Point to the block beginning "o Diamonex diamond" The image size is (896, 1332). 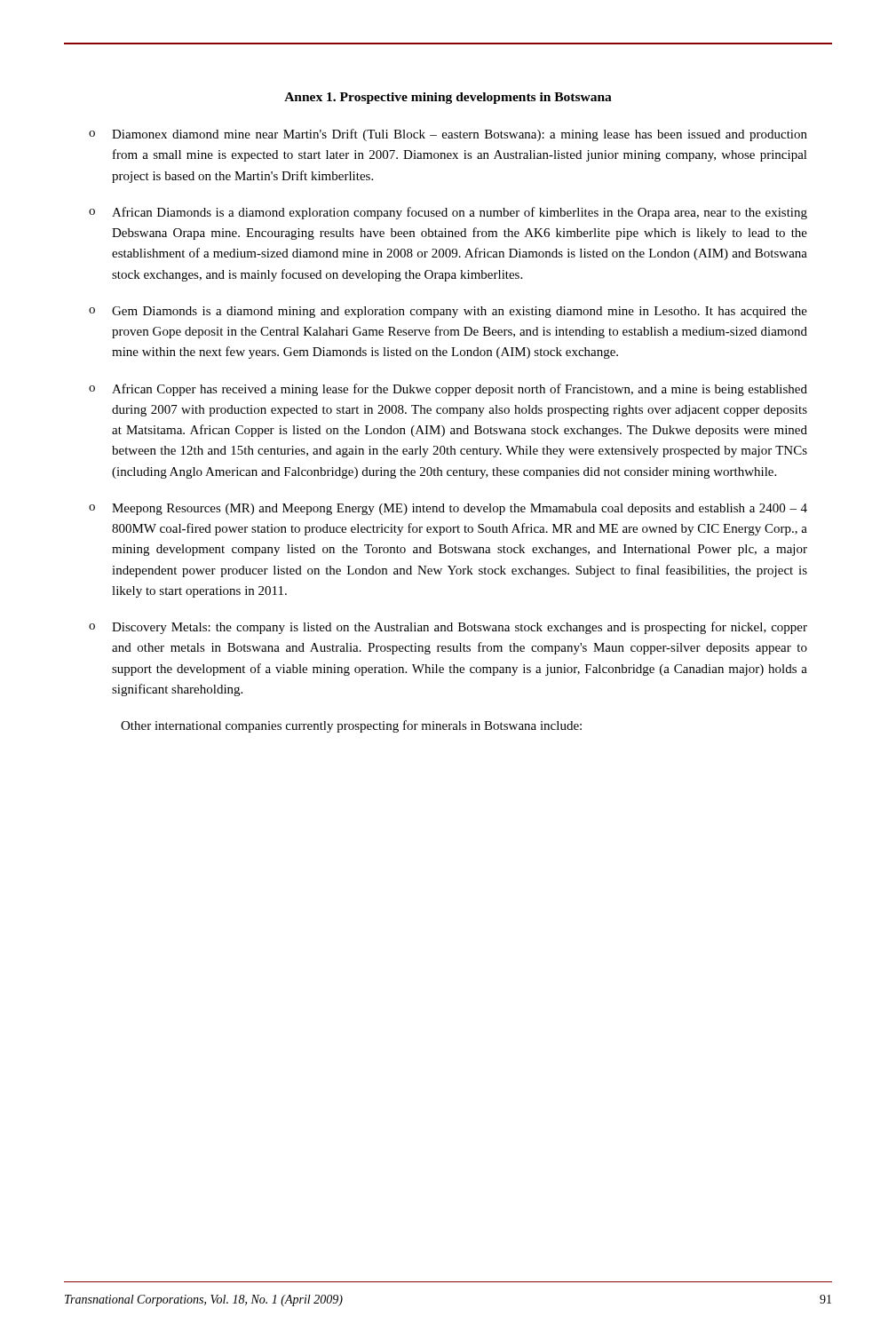tap(448, 155)
